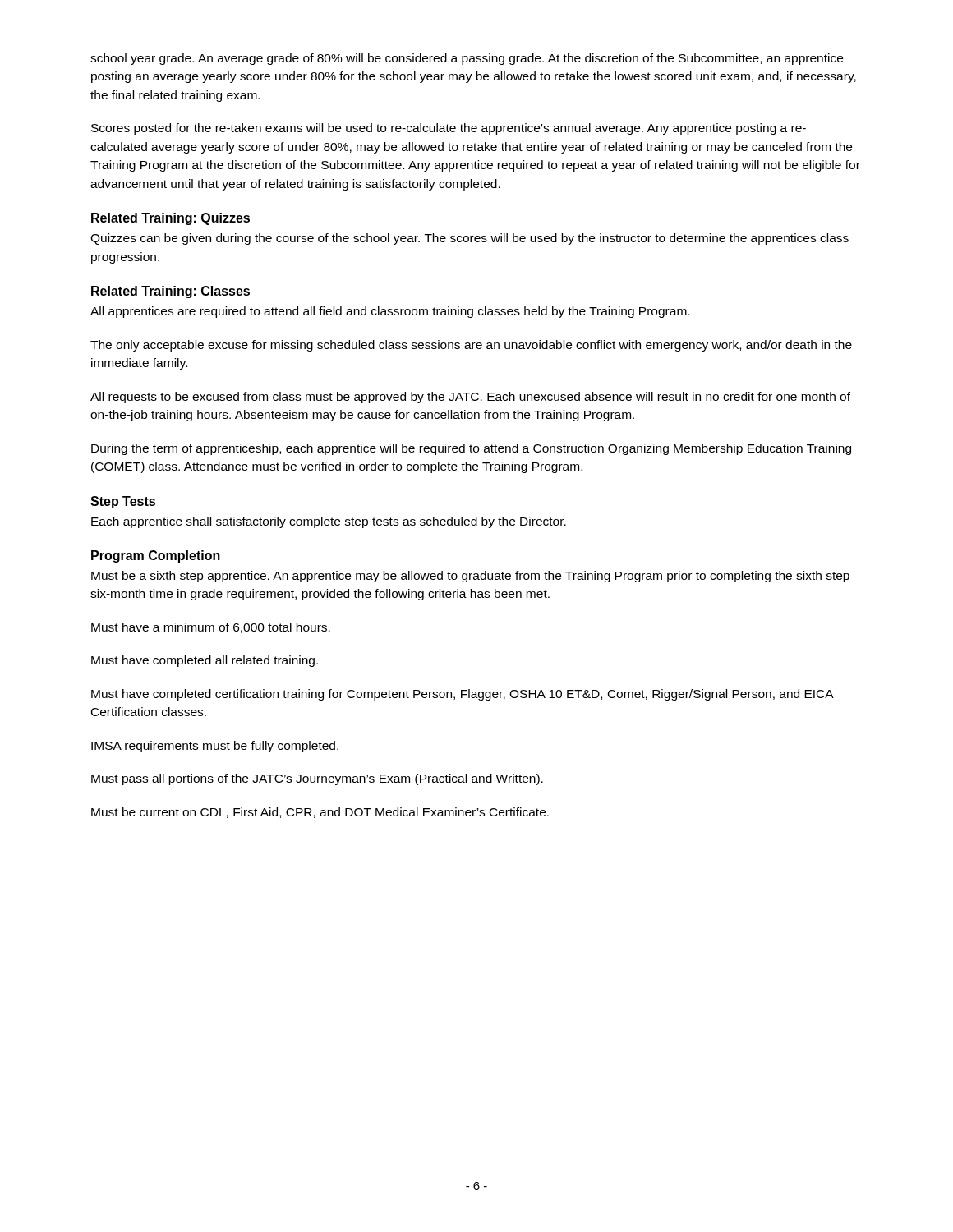Locate the block of text that opens with "Must be current"
Screen dimensions: 1232x953
pos(320,812)
